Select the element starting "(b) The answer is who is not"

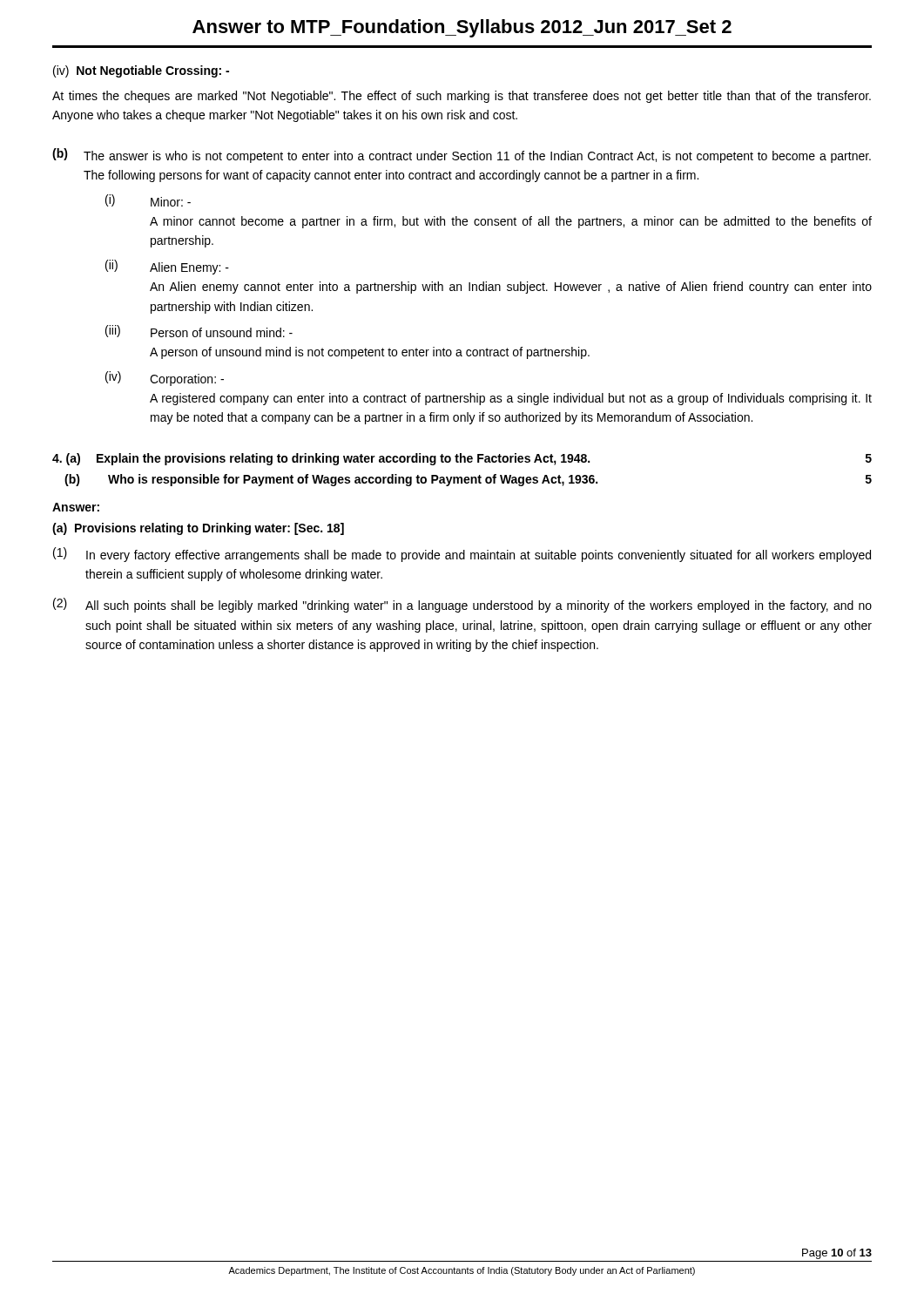462,166
